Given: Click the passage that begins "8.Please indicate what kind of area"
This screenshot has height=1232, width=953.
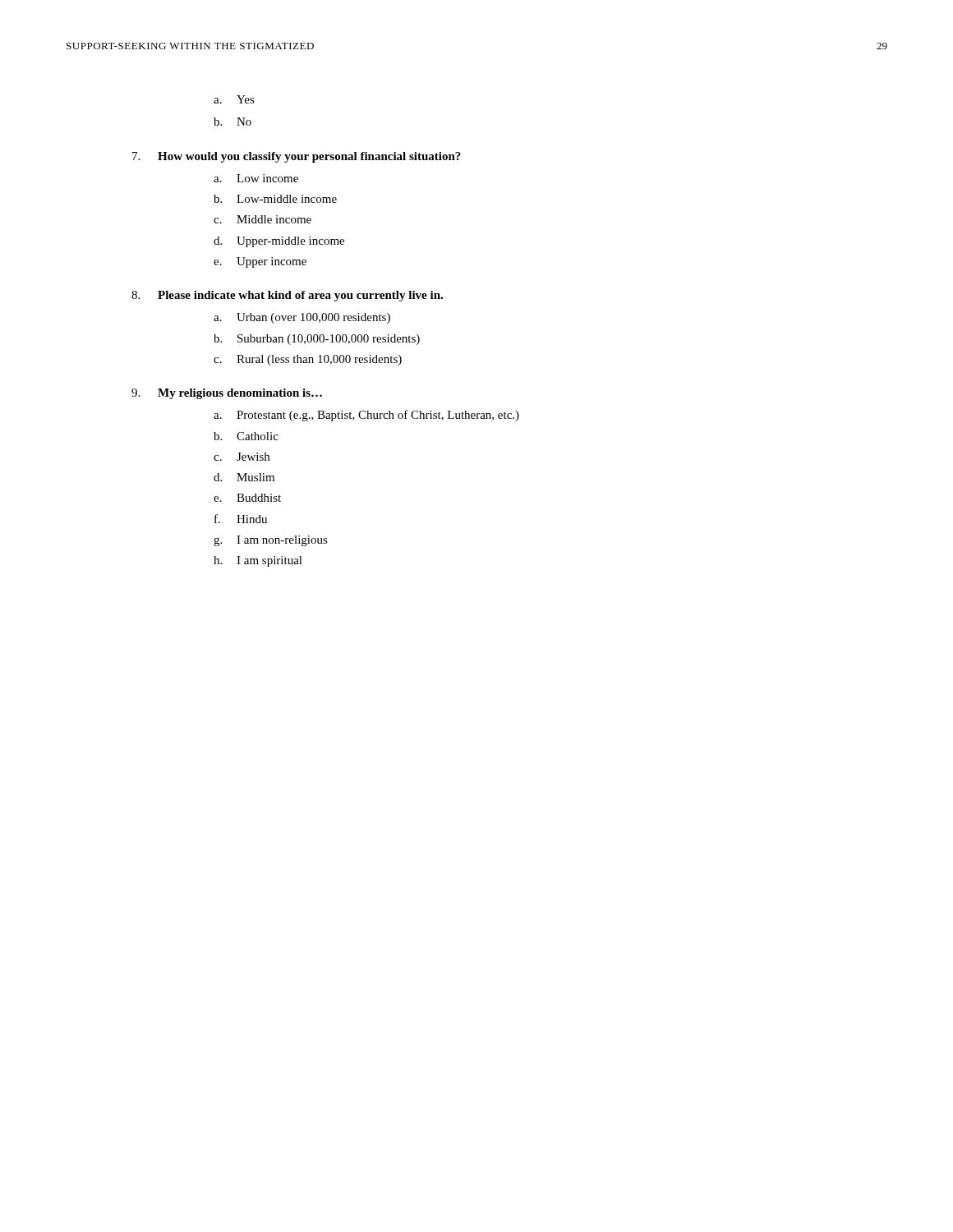Looking at the screenshot, I should click(304, 295).
